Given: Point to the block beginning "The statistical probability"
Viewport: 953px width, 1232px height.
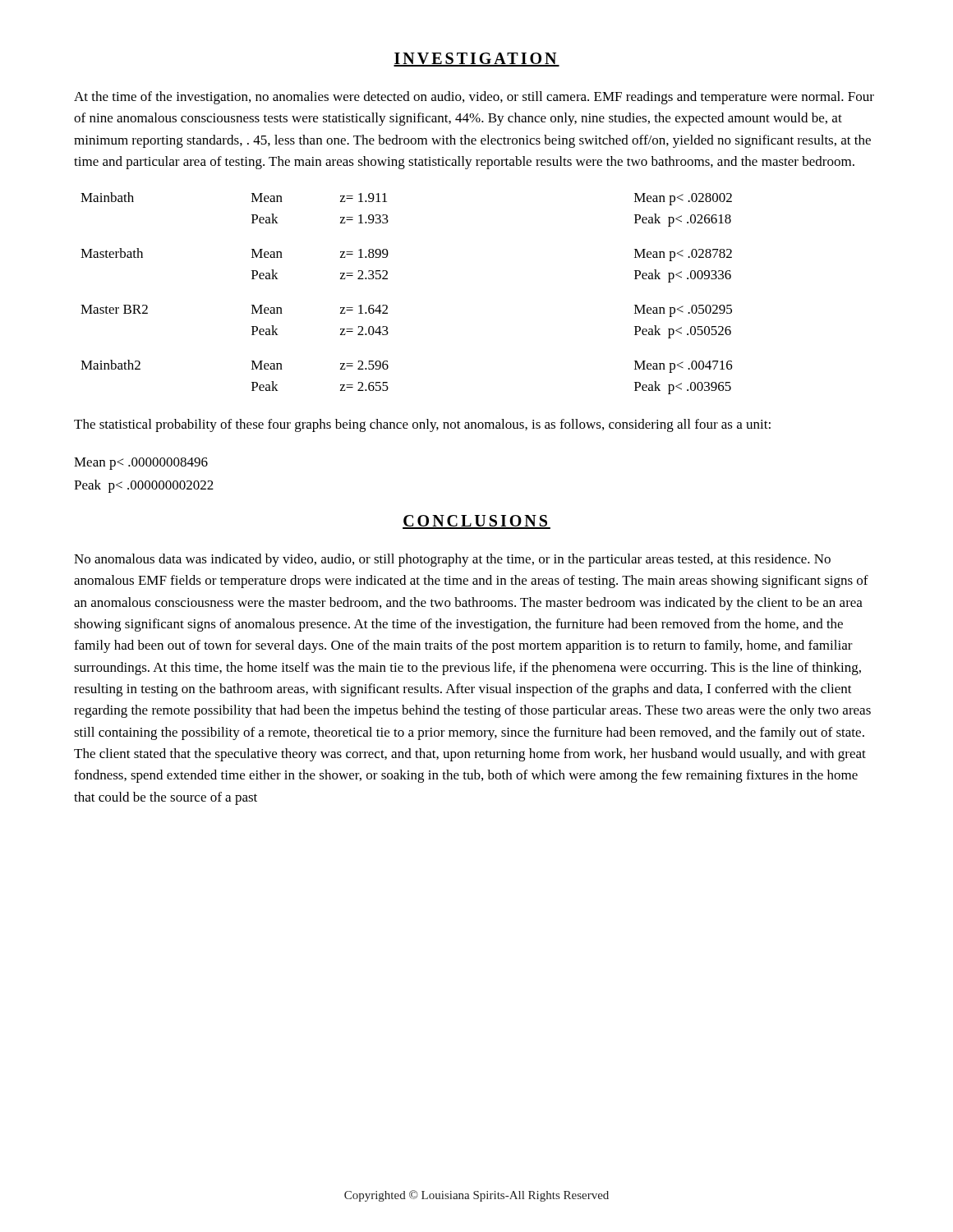Looking at the screenshot, I should click(x=423, y=424).
